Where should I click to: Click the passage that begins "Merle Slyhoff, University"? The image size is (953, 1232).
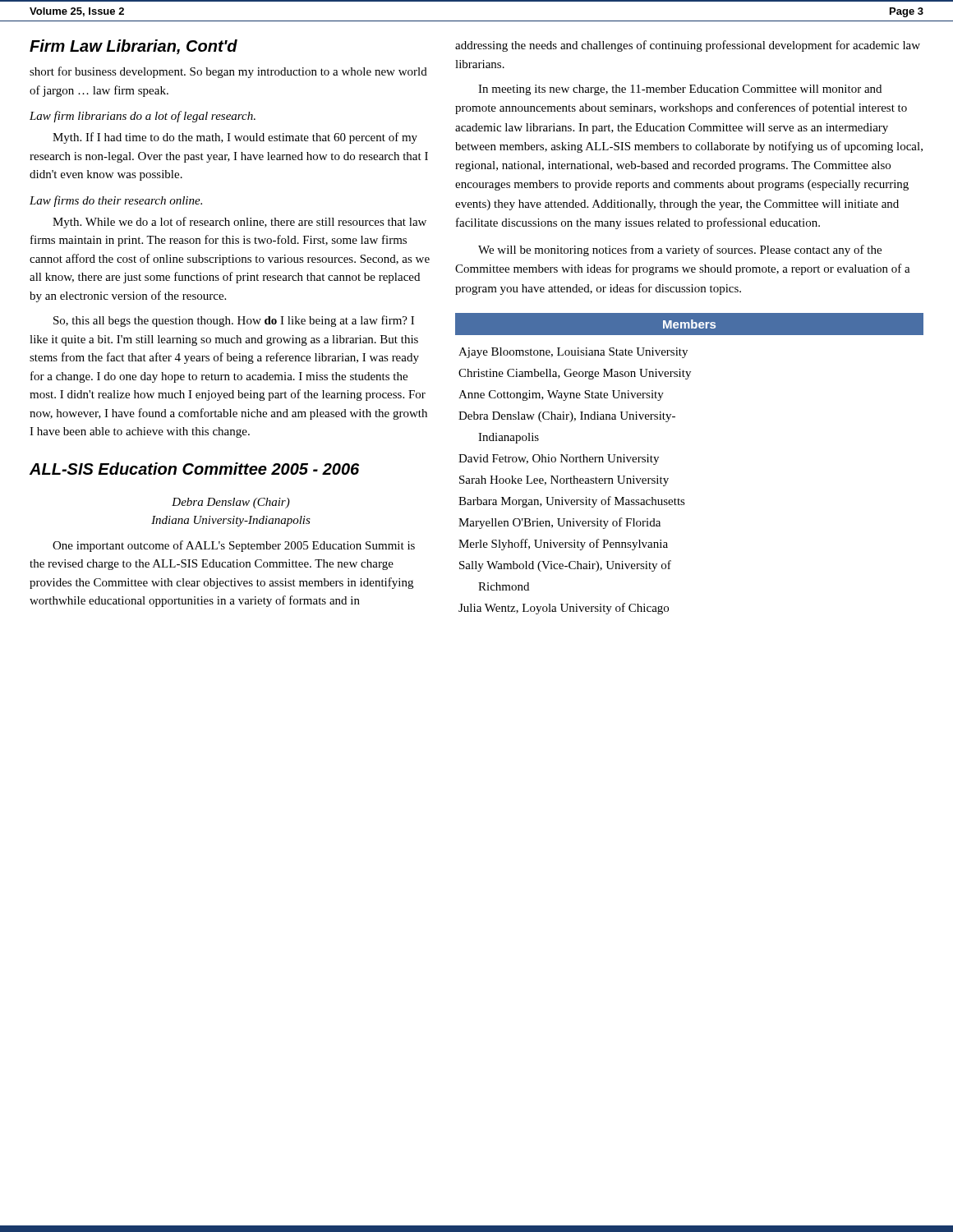(563, 543)
